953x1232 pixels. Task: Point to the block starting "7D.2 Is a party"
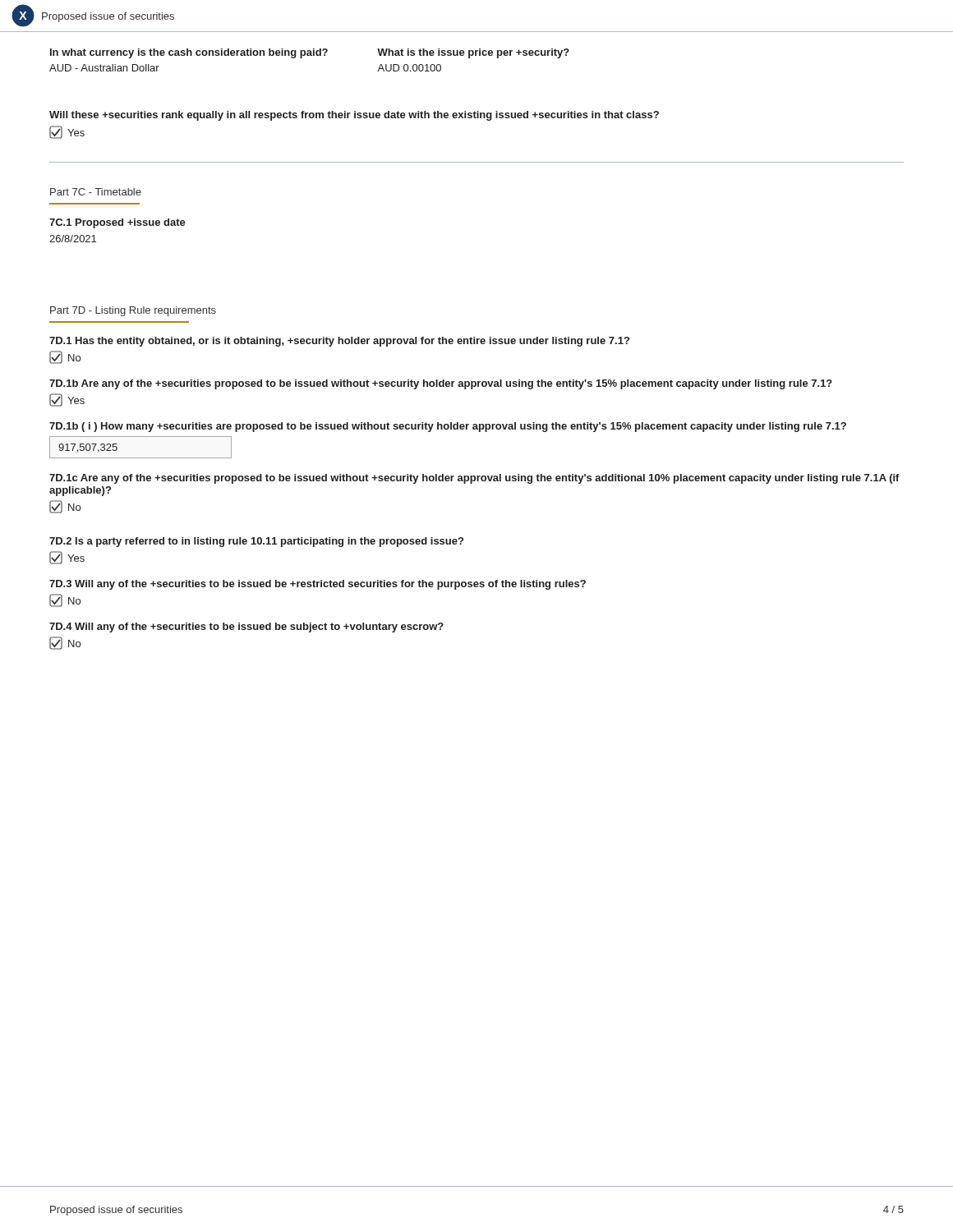pyautogui.click(x=256, y=542)
